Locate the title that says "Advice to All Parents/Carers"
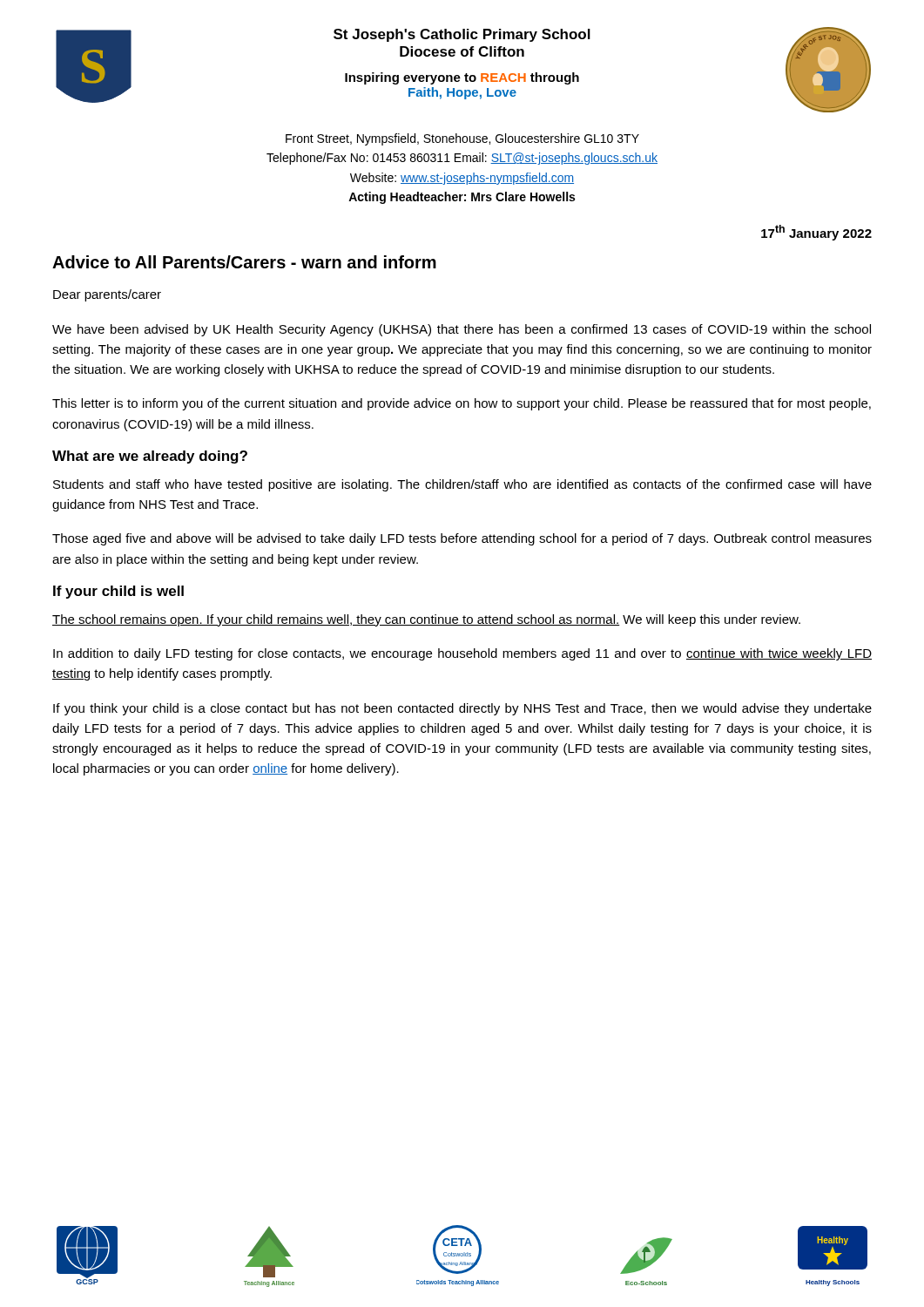The height and width of the screenshot is (1307, 924). tap(245, 262)
